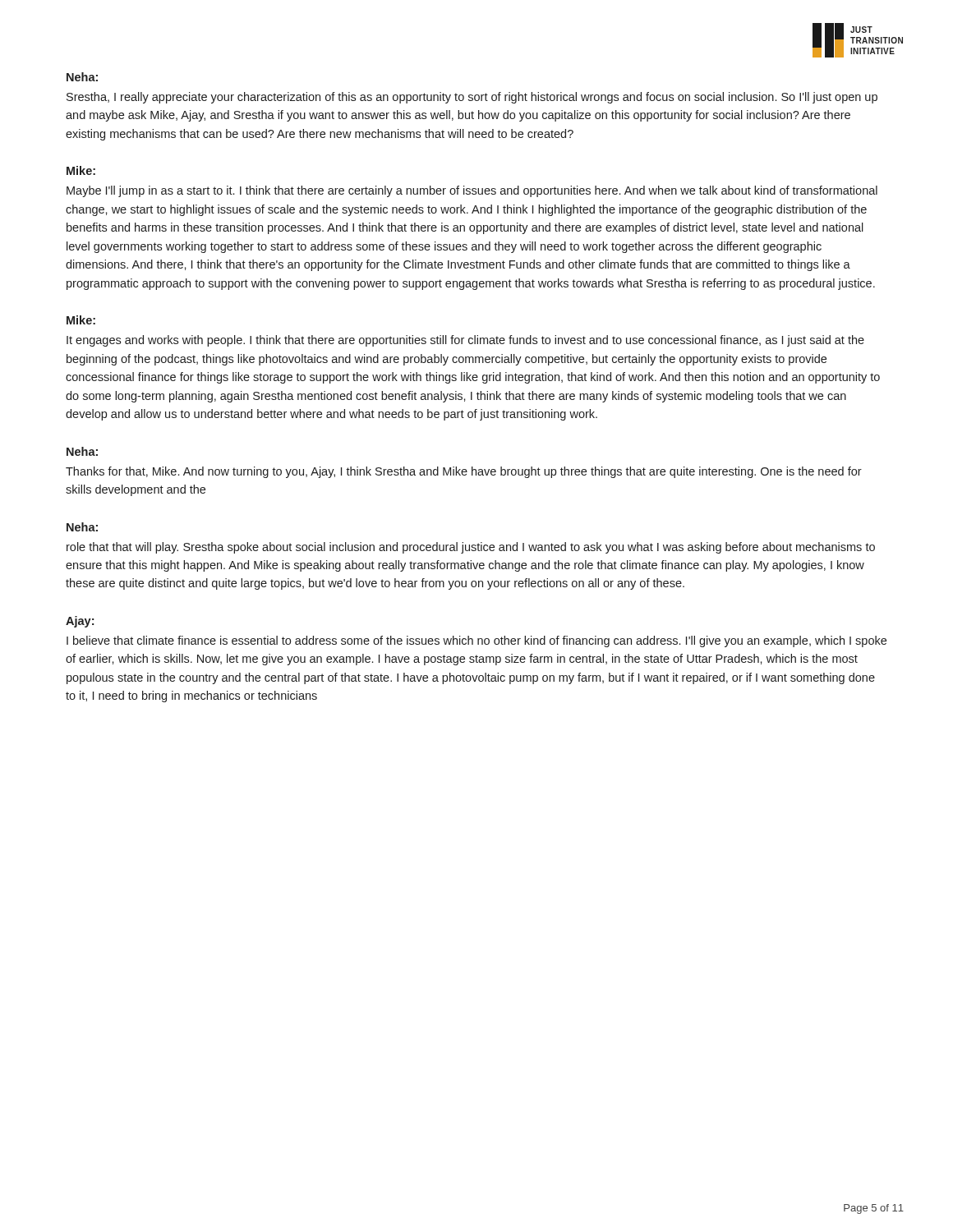Point to the text starting "I believe that climate finance is essential"

coord(476,668)
